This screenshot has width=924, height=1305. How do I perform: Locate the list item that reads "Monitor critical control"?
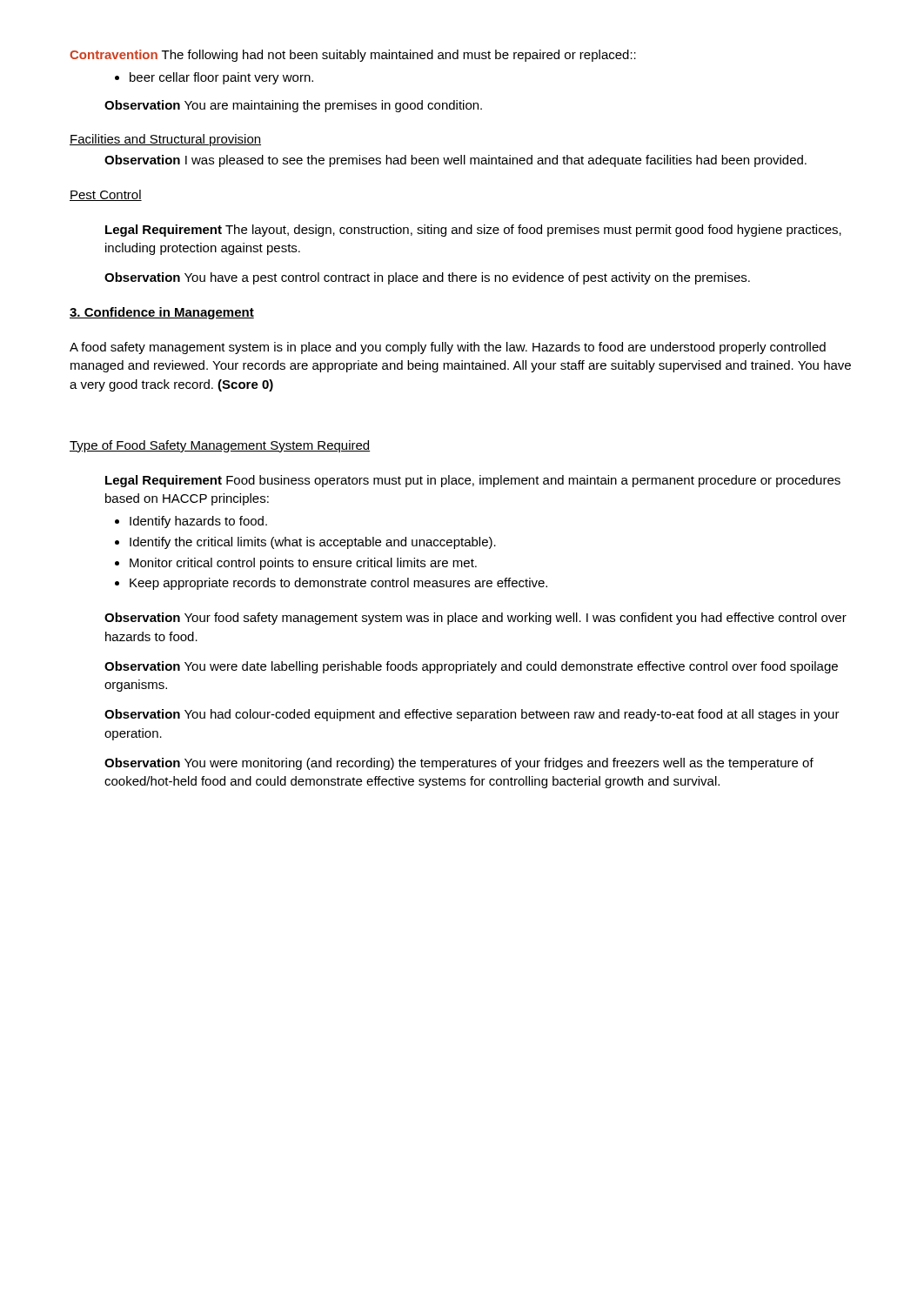pos(479,562)
